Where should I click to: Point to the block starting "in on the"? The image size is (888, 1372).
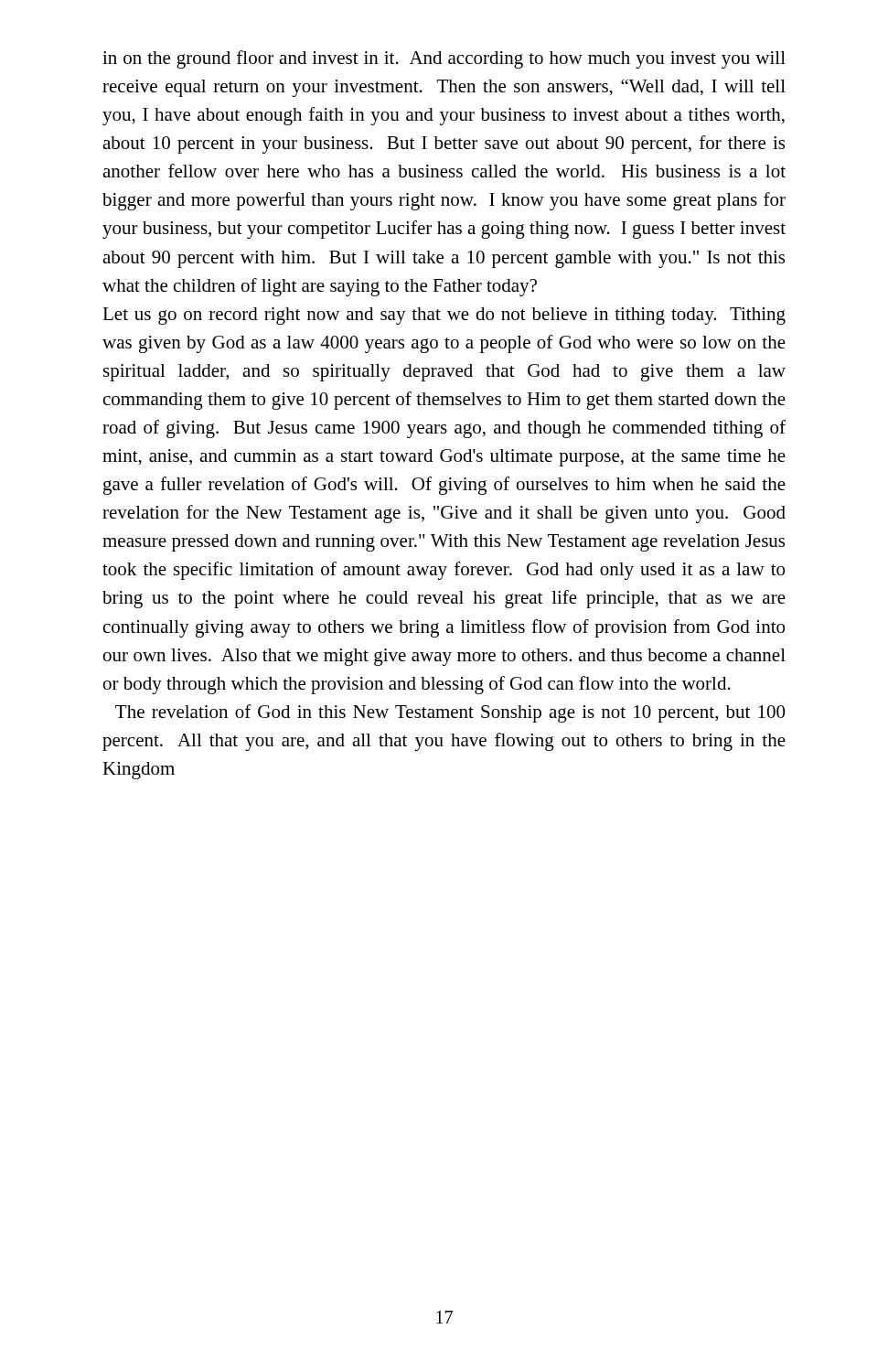click(444, 413)
